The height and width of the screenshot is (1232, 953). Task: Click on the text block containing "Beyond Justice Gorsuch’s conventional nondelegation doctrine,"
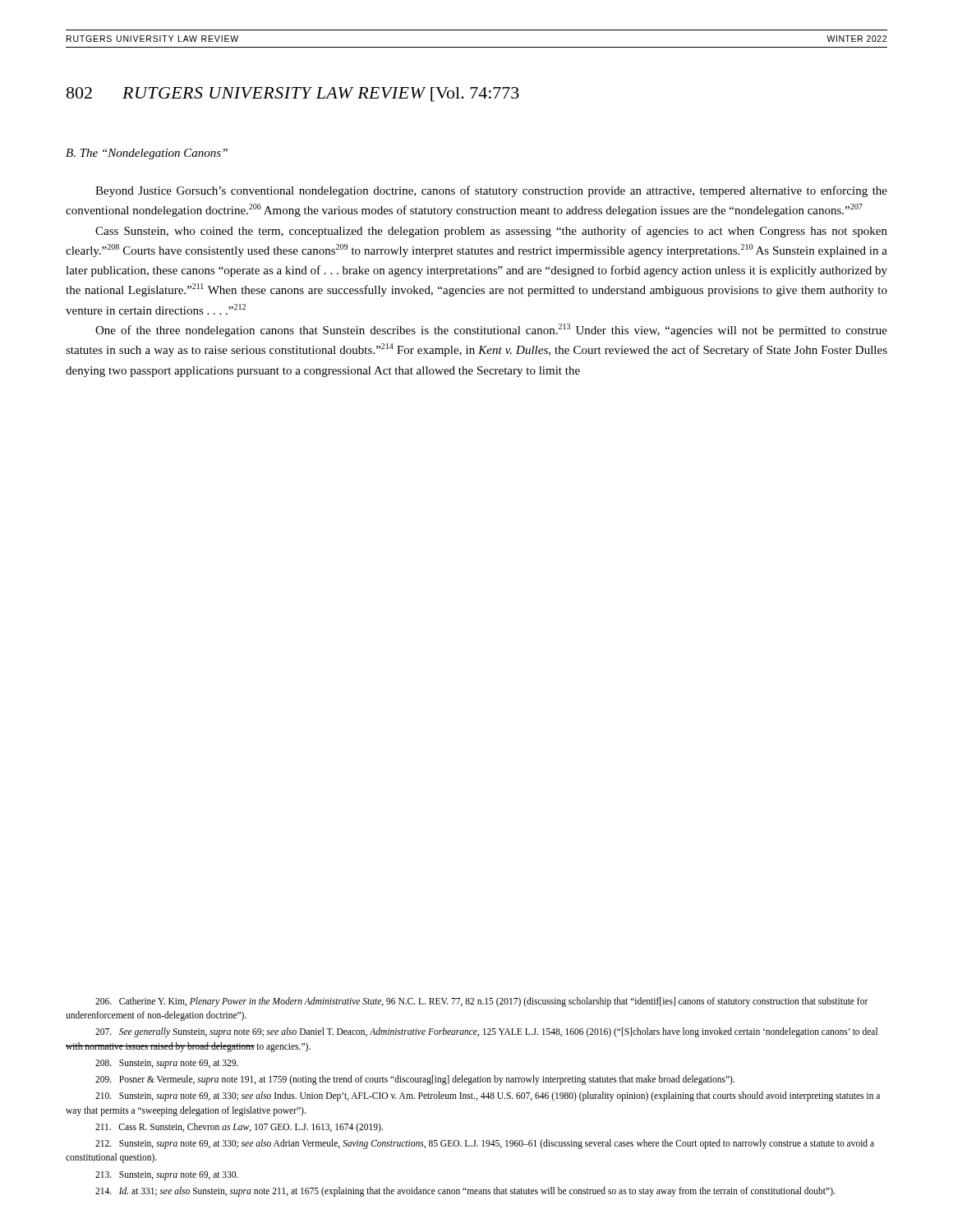(x=476, y=280)
